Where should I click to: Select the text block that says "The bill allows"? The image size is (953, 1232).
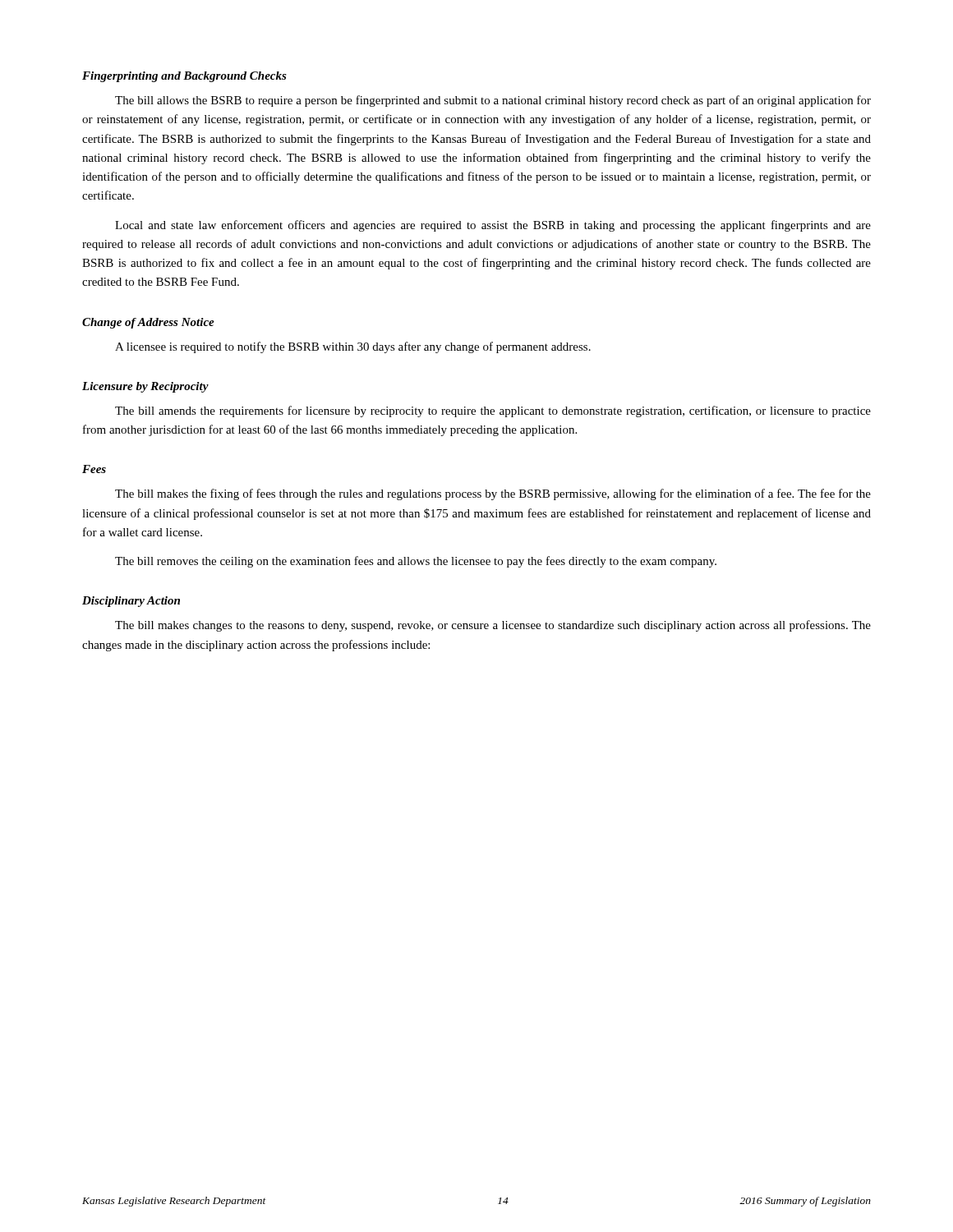click(476, 148)
